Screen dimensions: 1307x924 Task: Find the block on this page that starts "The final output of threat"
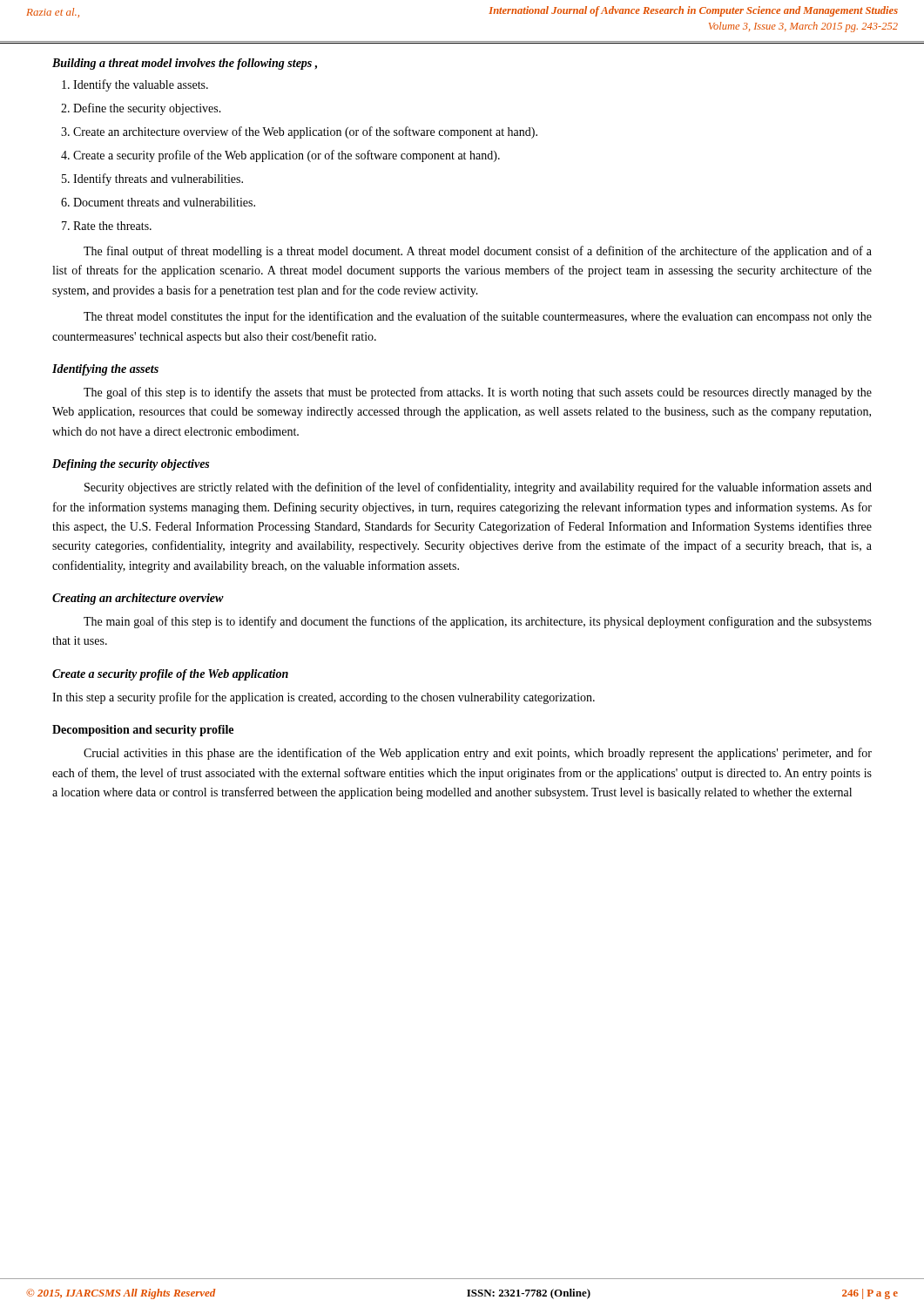(462, 271)
